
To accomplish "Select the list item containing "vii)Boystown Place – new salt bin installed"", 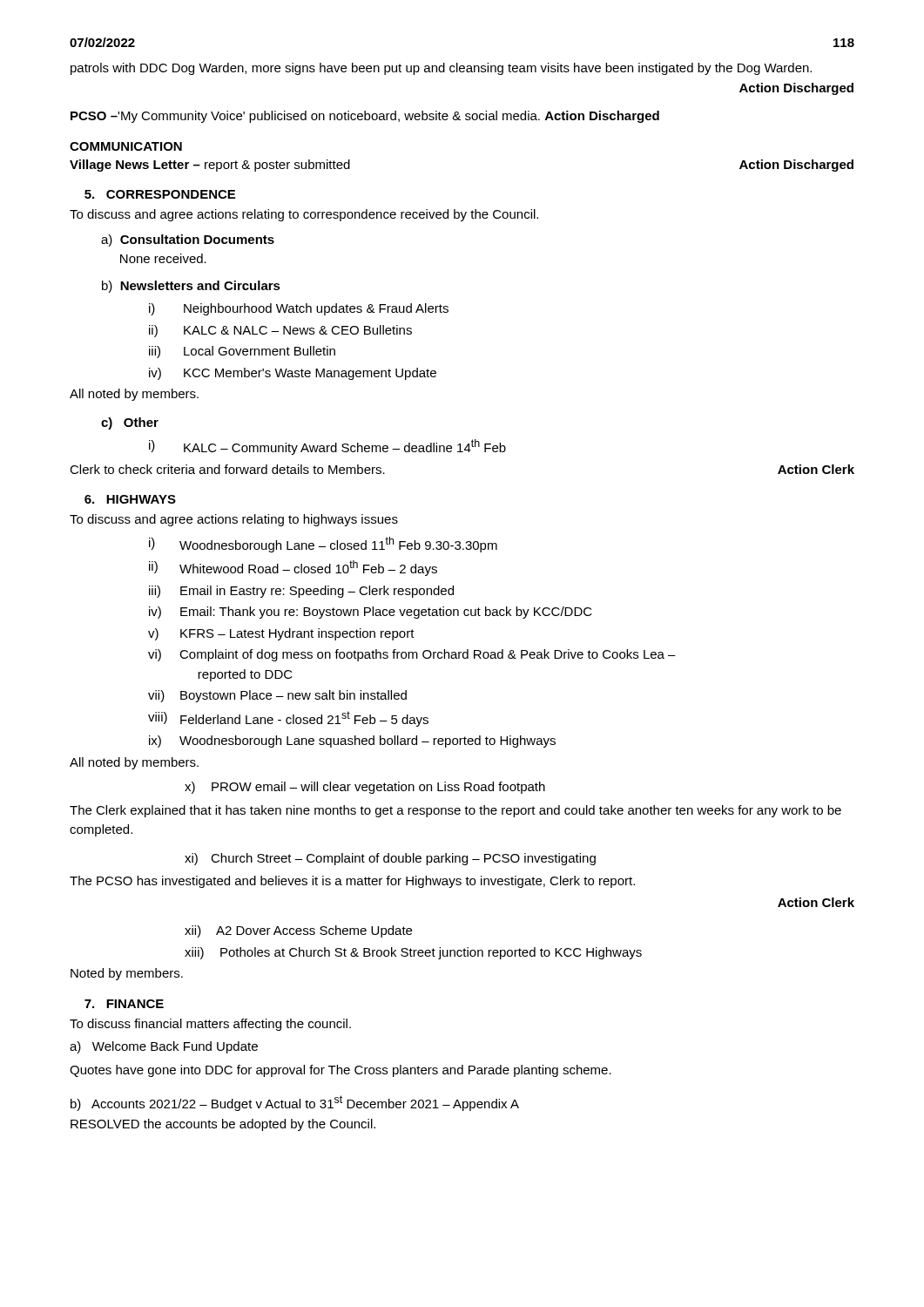I will click(x=278, y=696).
